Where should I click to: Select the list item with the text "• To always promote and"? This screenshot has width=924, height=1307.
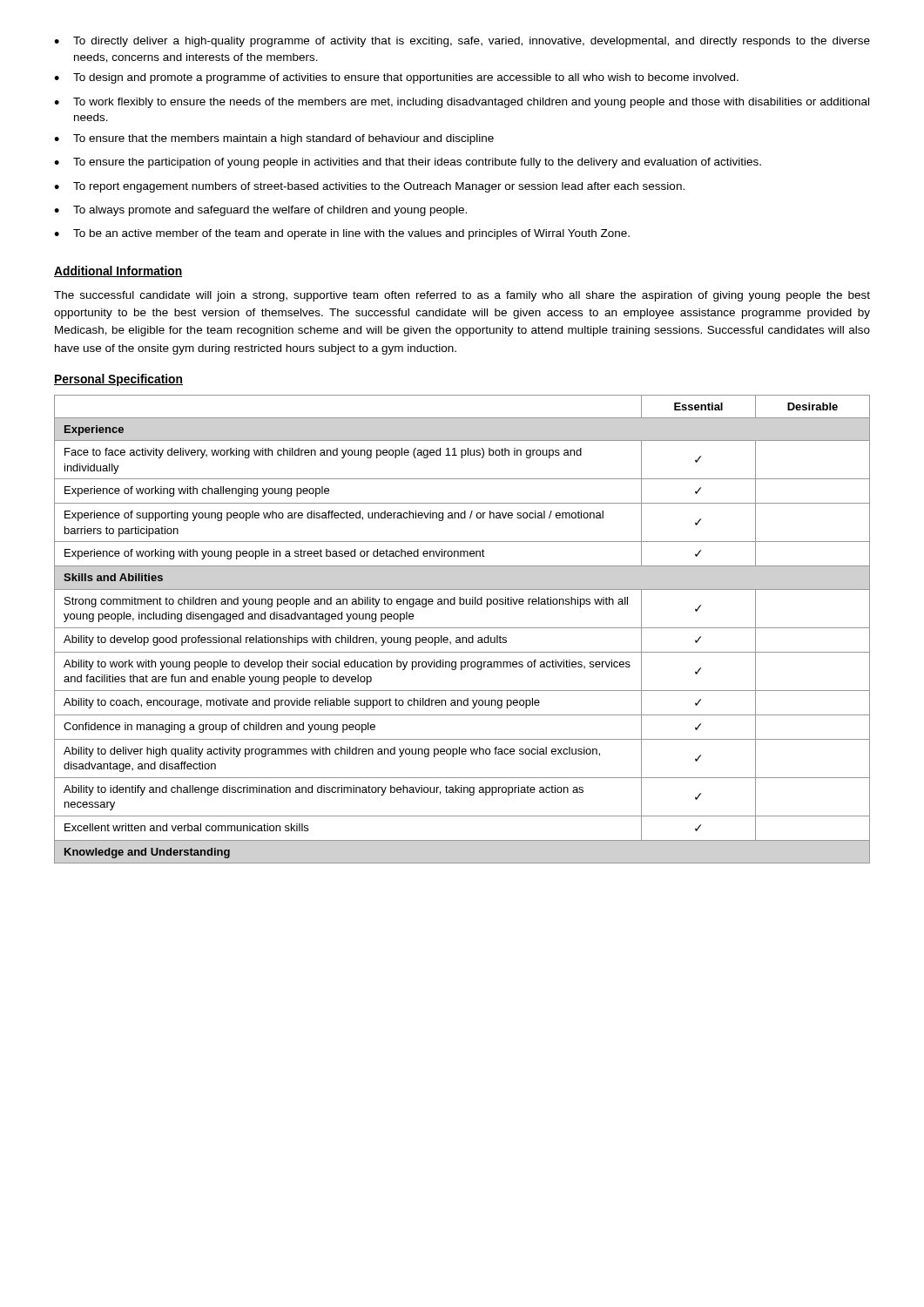pyautogui.click(x=462, y=212)
